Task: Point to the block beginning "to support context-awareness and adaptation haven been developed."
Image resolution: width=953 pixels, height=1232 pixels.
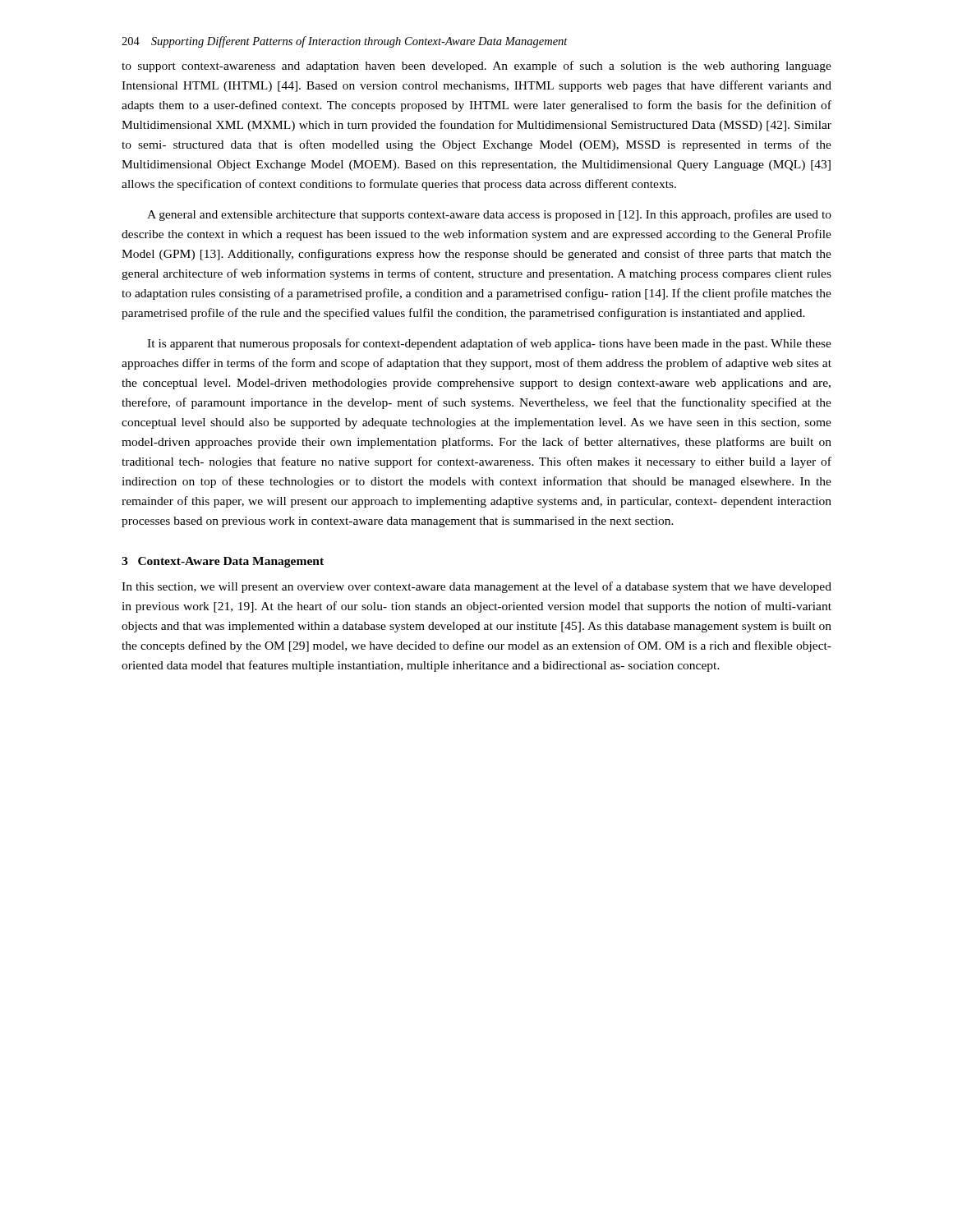Action: pyautogui.click(x=476, y=125)
